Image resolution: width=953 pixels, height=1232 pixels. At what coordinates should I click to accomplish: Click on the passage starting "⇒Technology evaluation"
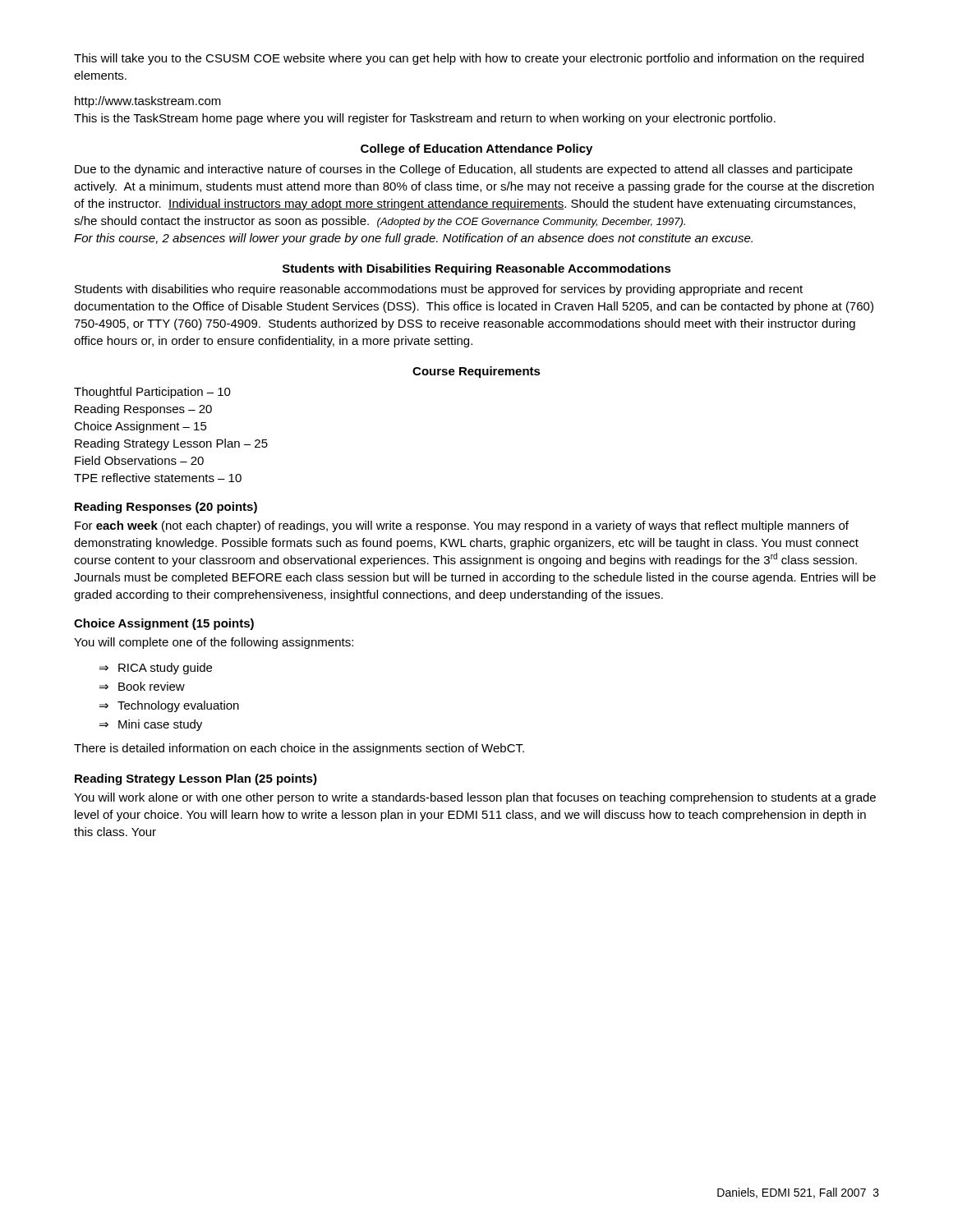(x=169, y=705)
